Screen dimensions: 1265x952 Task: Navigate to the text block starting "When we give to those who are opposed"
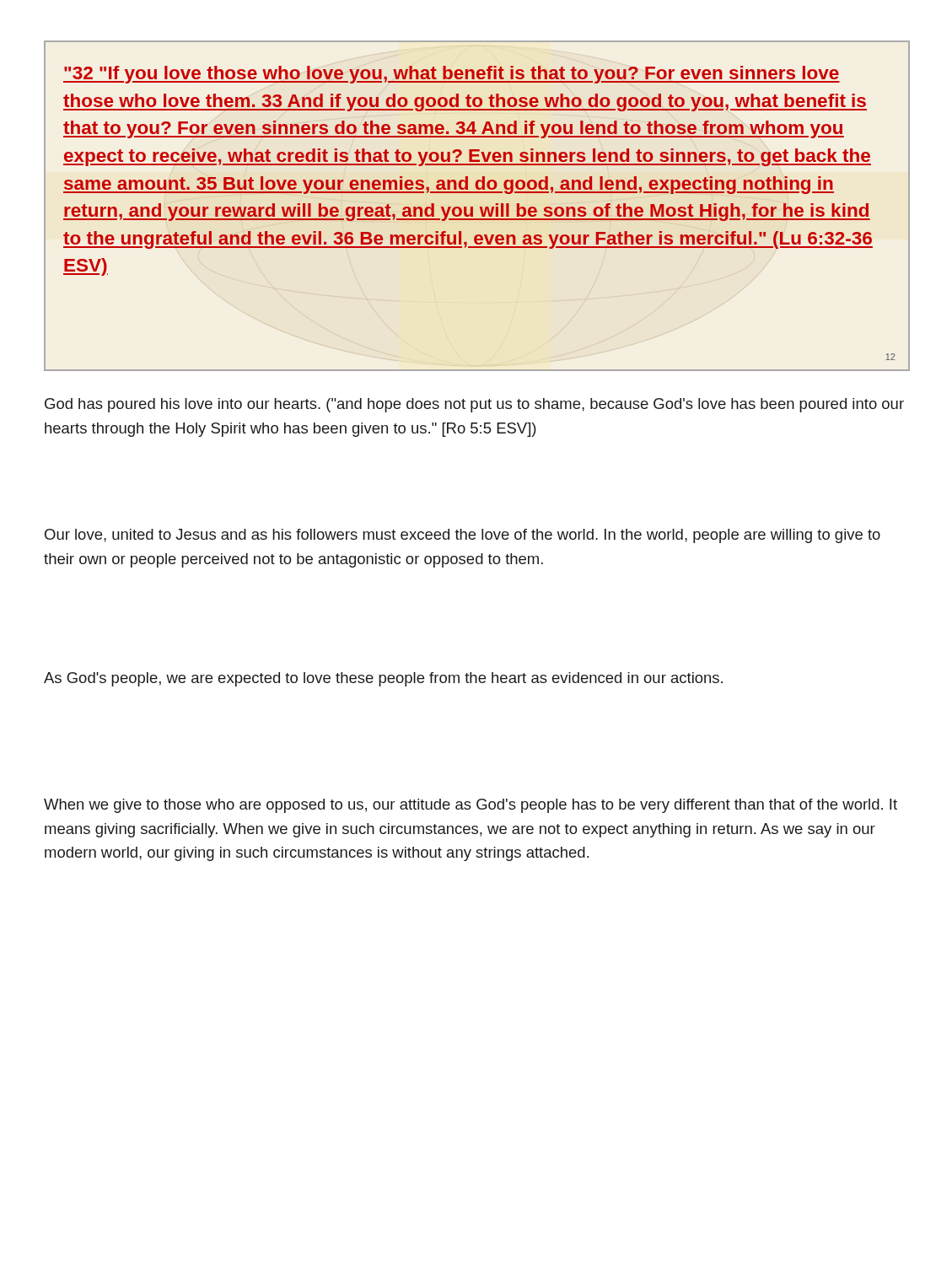[471, 828]
